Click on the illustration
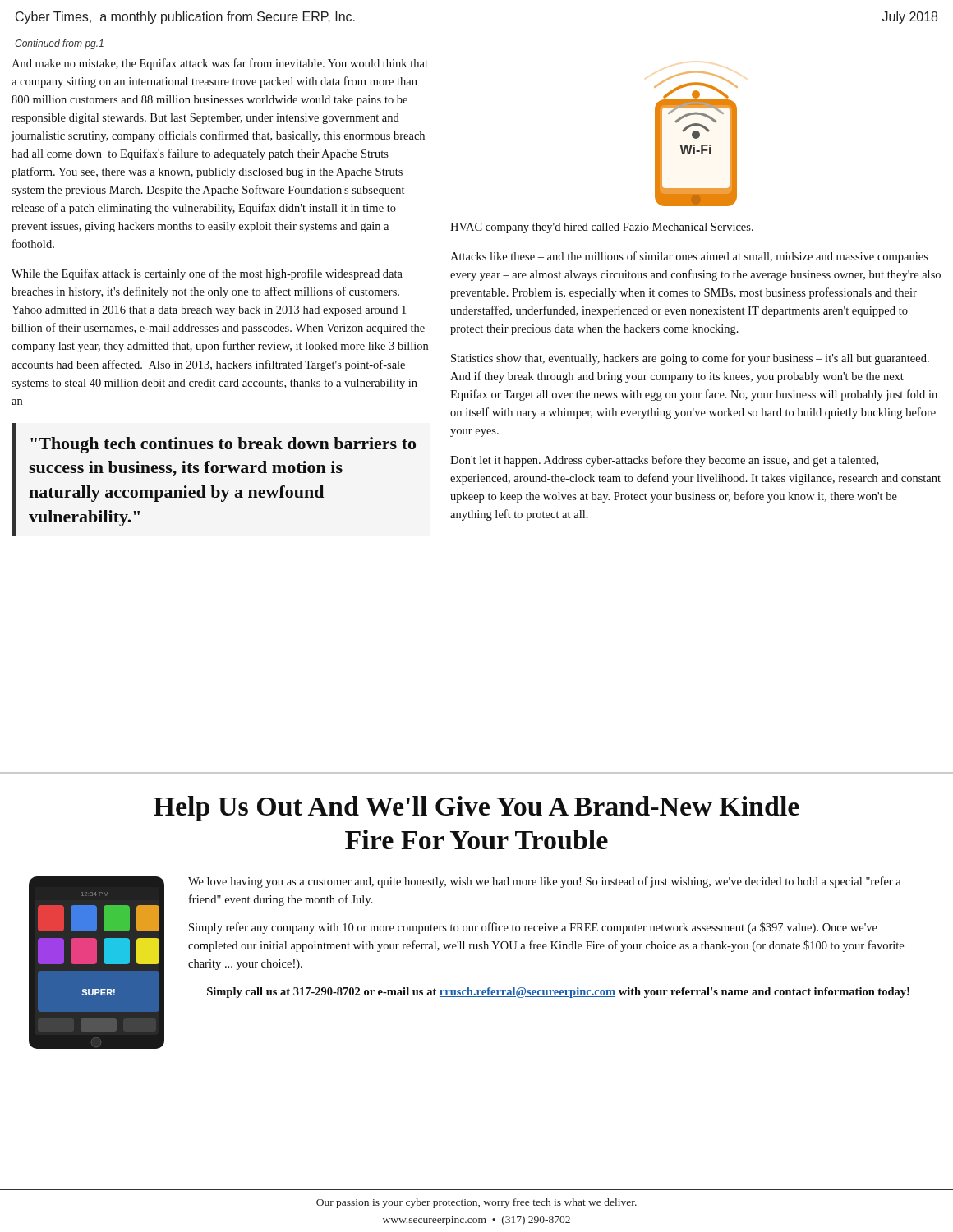953x1232 pixels. pyautogui.click(x=696, y=132)
